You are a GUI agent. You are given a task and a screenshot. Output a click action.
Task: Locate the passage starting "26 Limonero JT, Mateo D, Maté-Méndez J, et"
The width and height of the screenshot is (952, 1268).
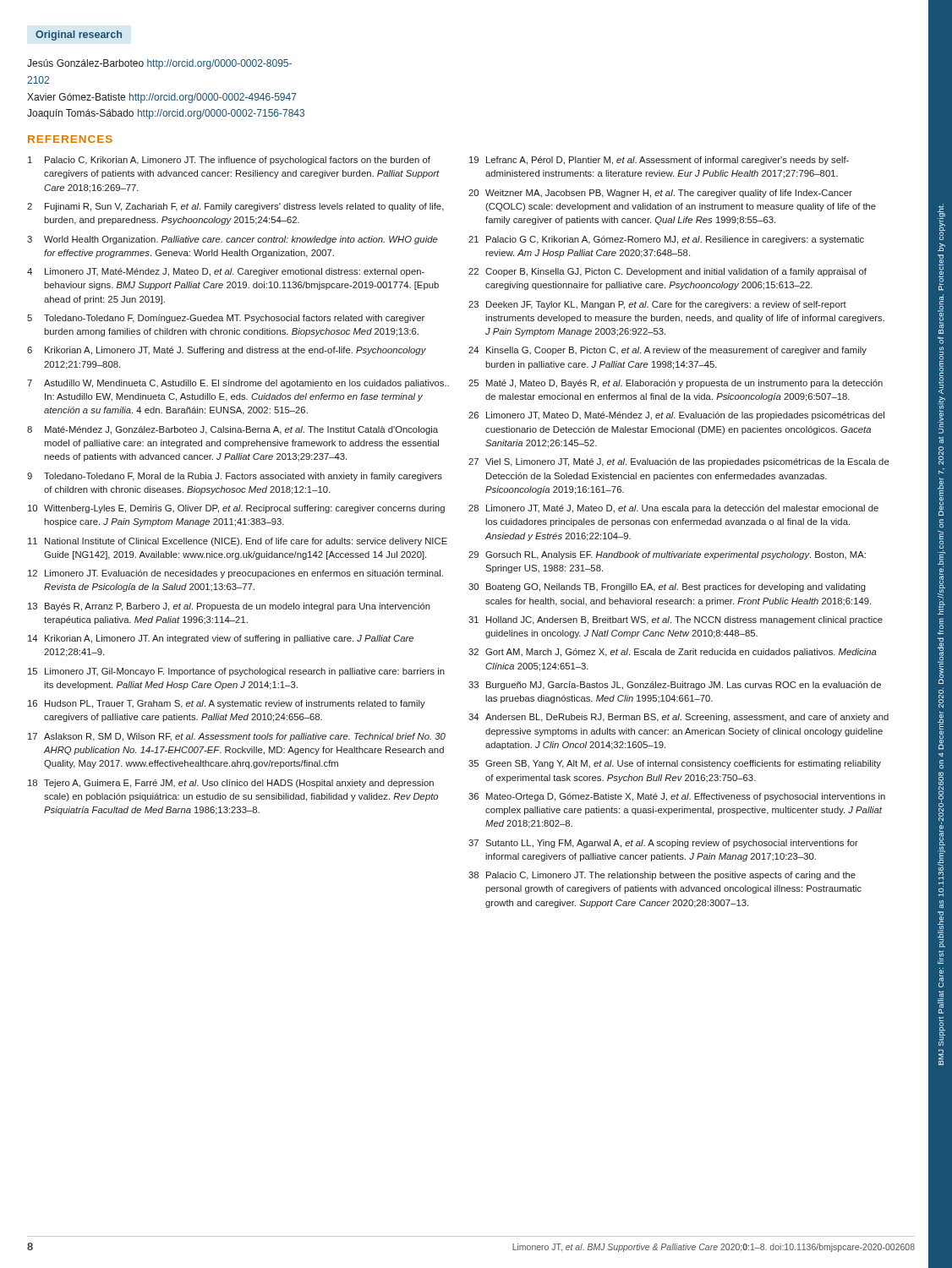point(680,429)
